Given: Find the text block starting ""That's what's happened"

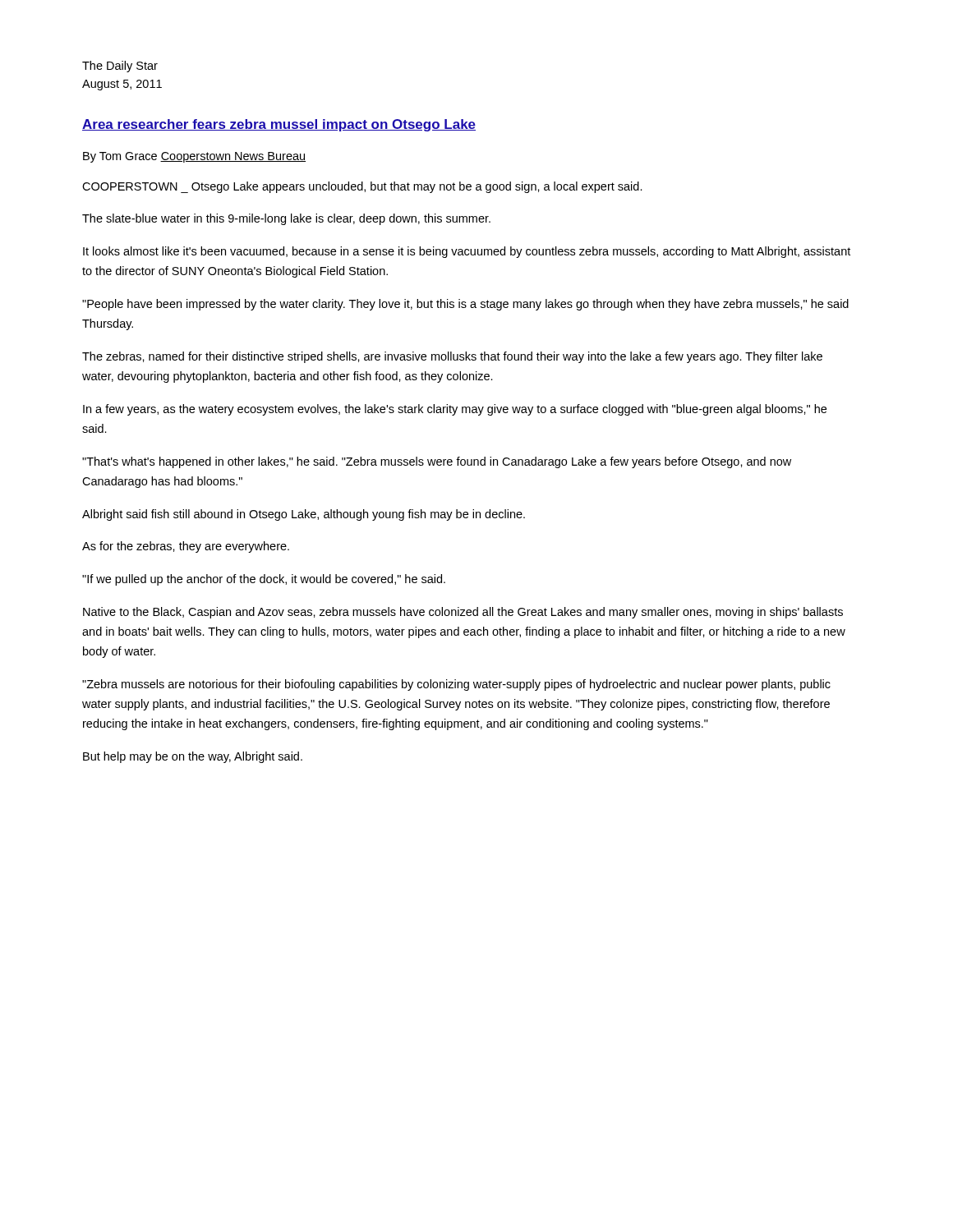Looking at the screenshot, I should click(437, 471).
